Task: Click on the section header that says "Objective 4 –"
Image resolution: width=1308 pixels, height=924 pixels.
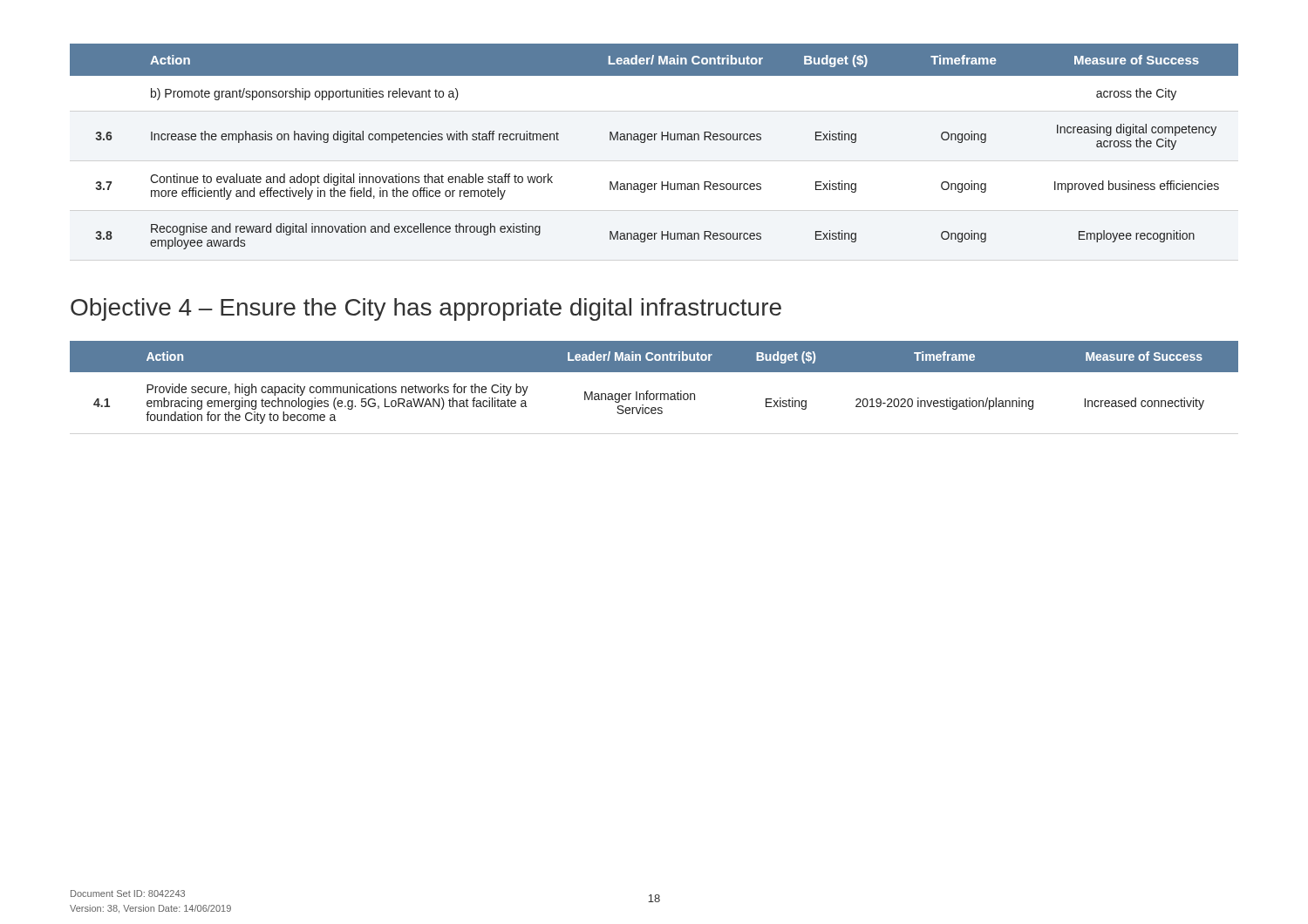Action: coord(426,307)
